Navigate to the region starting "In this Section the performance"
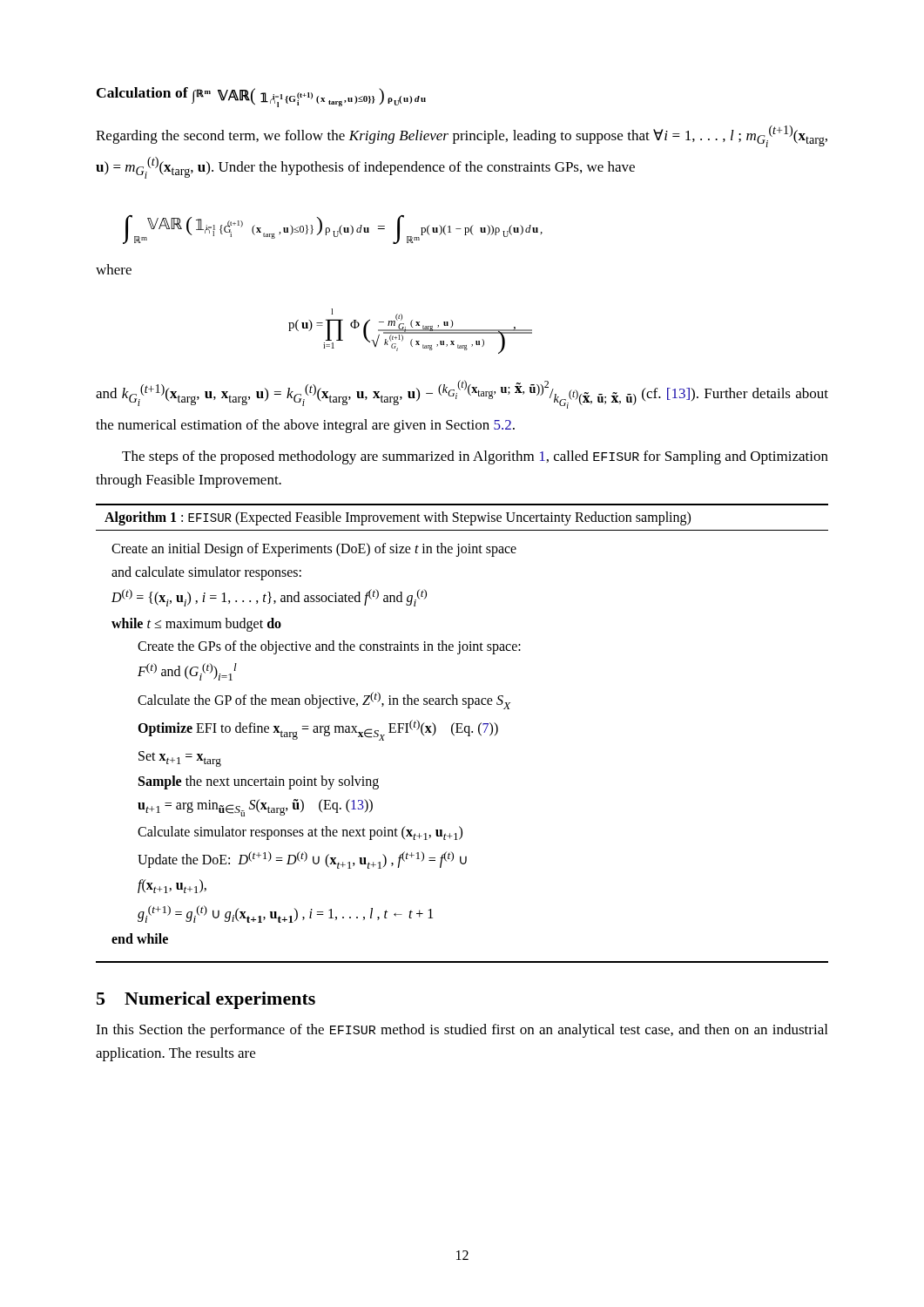924x1307 pixels. tap(462, 1041)
